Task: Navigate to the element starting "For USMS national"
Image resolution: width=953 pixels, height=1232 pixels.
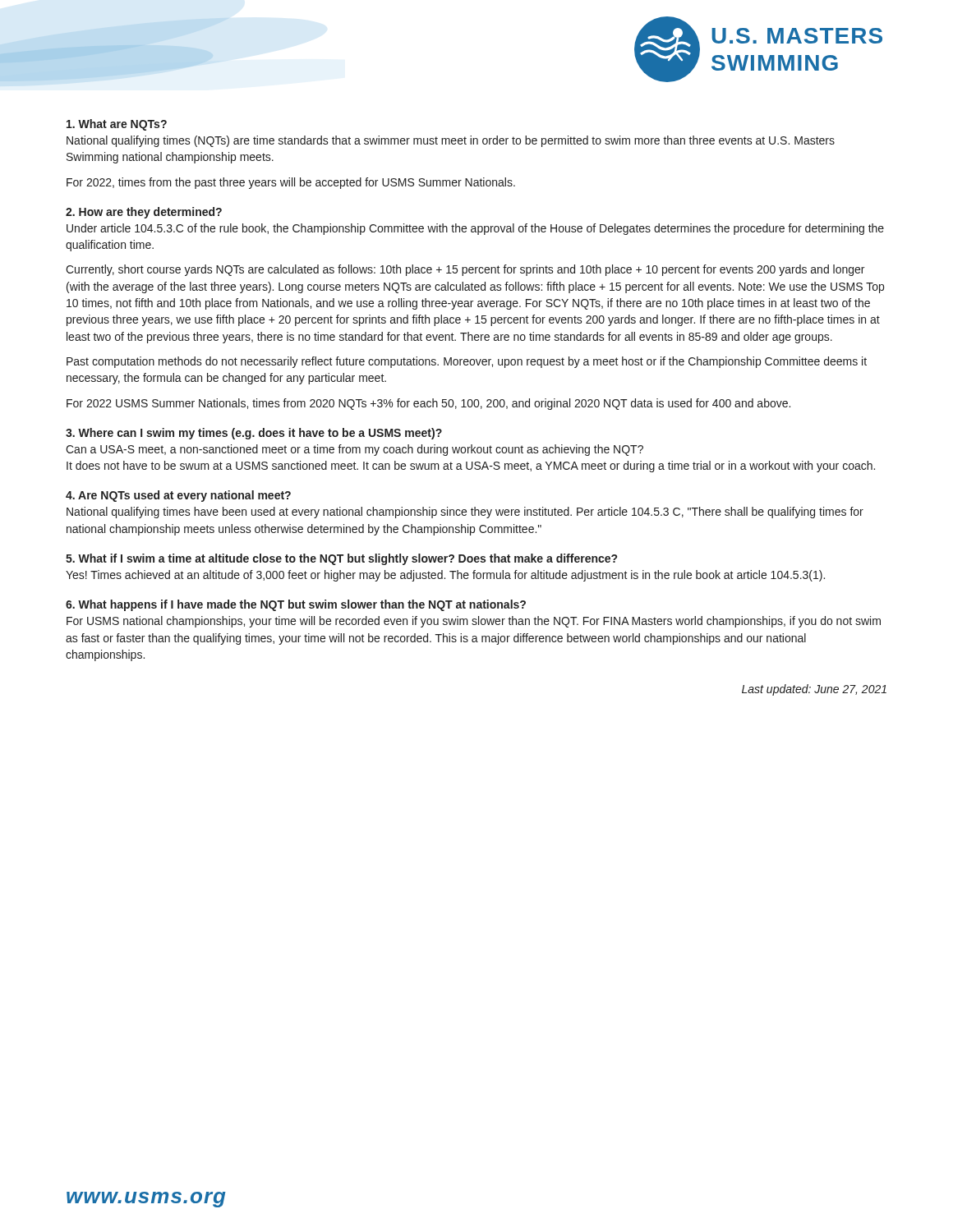Action: pyautogui.click(x=474, y=638)
